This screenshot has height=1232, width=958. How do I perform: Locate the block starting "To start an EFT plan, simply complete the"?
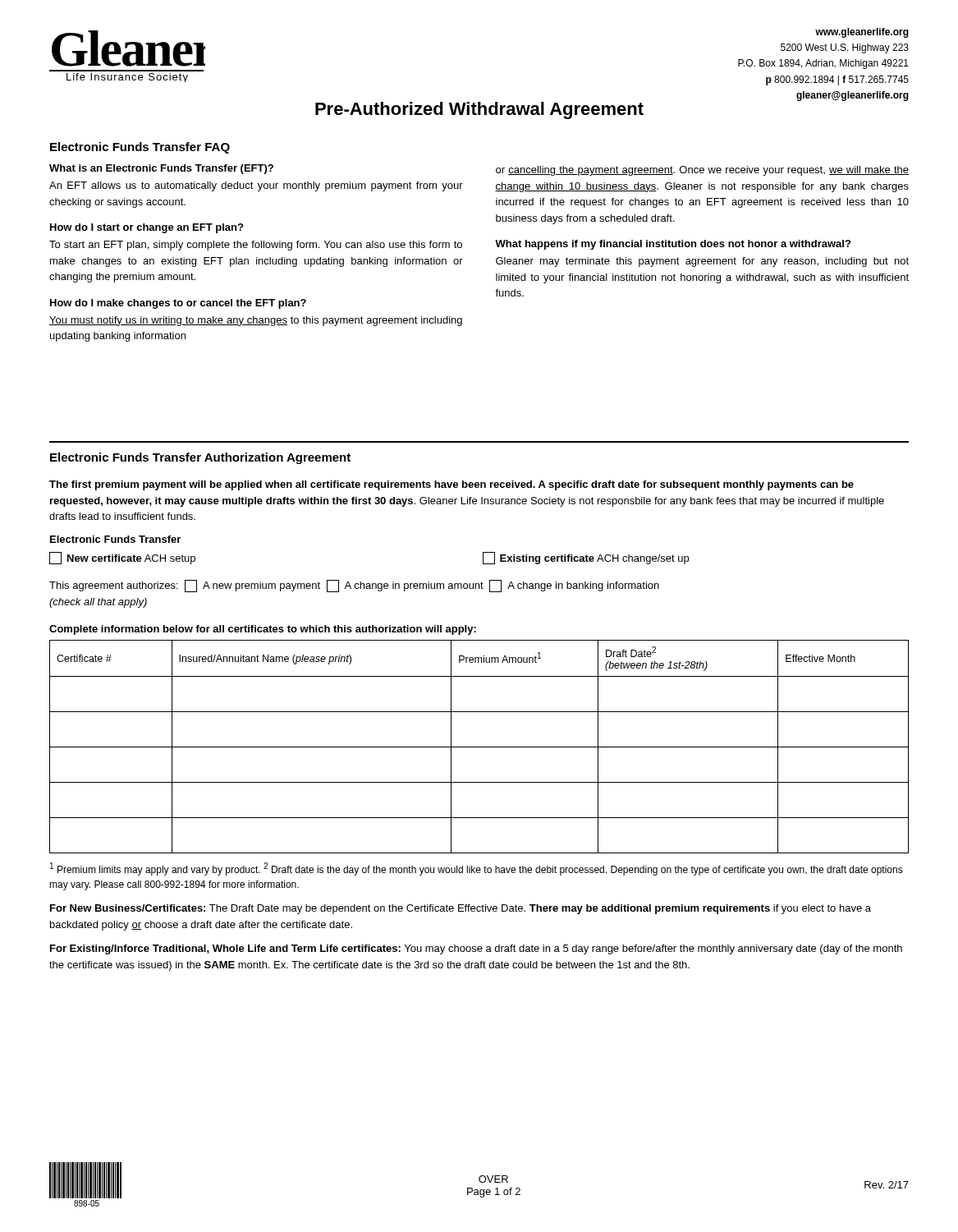point(256,261)
